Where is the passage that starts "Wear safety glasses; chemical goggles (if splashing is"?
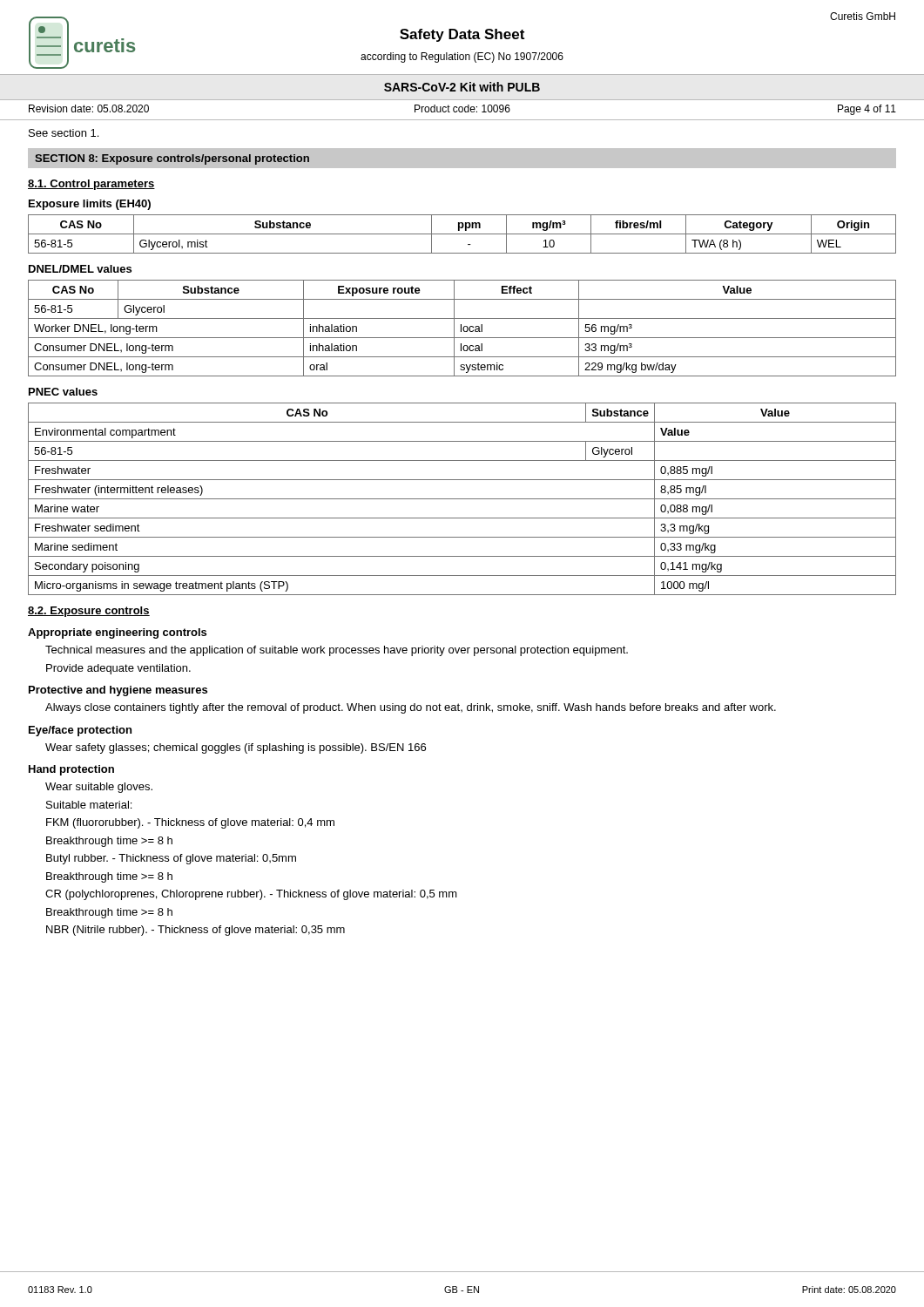 pyautogui.click(x=236, y=748)
